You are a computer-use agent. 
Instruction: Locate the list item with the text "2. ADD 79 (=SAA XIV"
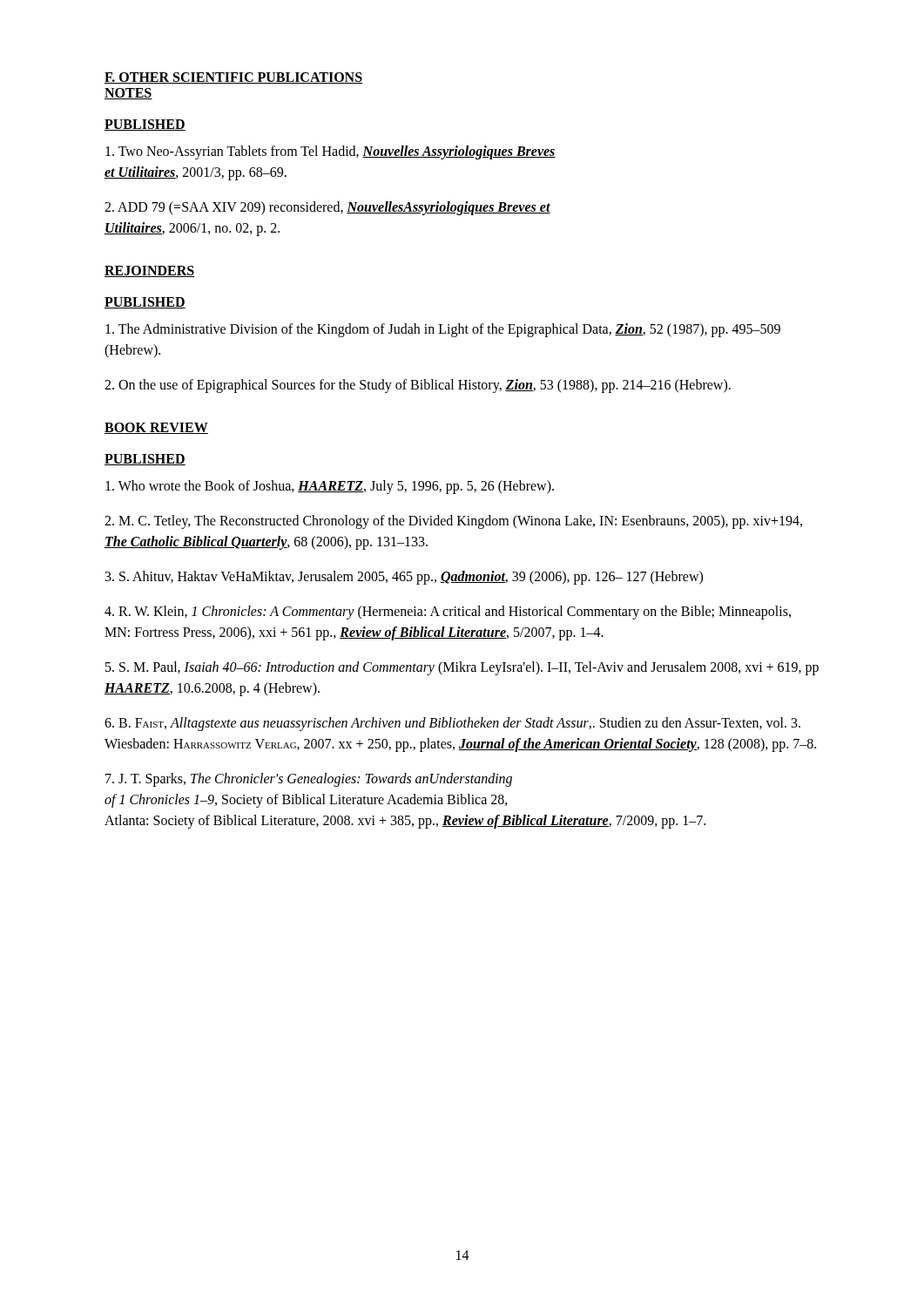[327, 217]
